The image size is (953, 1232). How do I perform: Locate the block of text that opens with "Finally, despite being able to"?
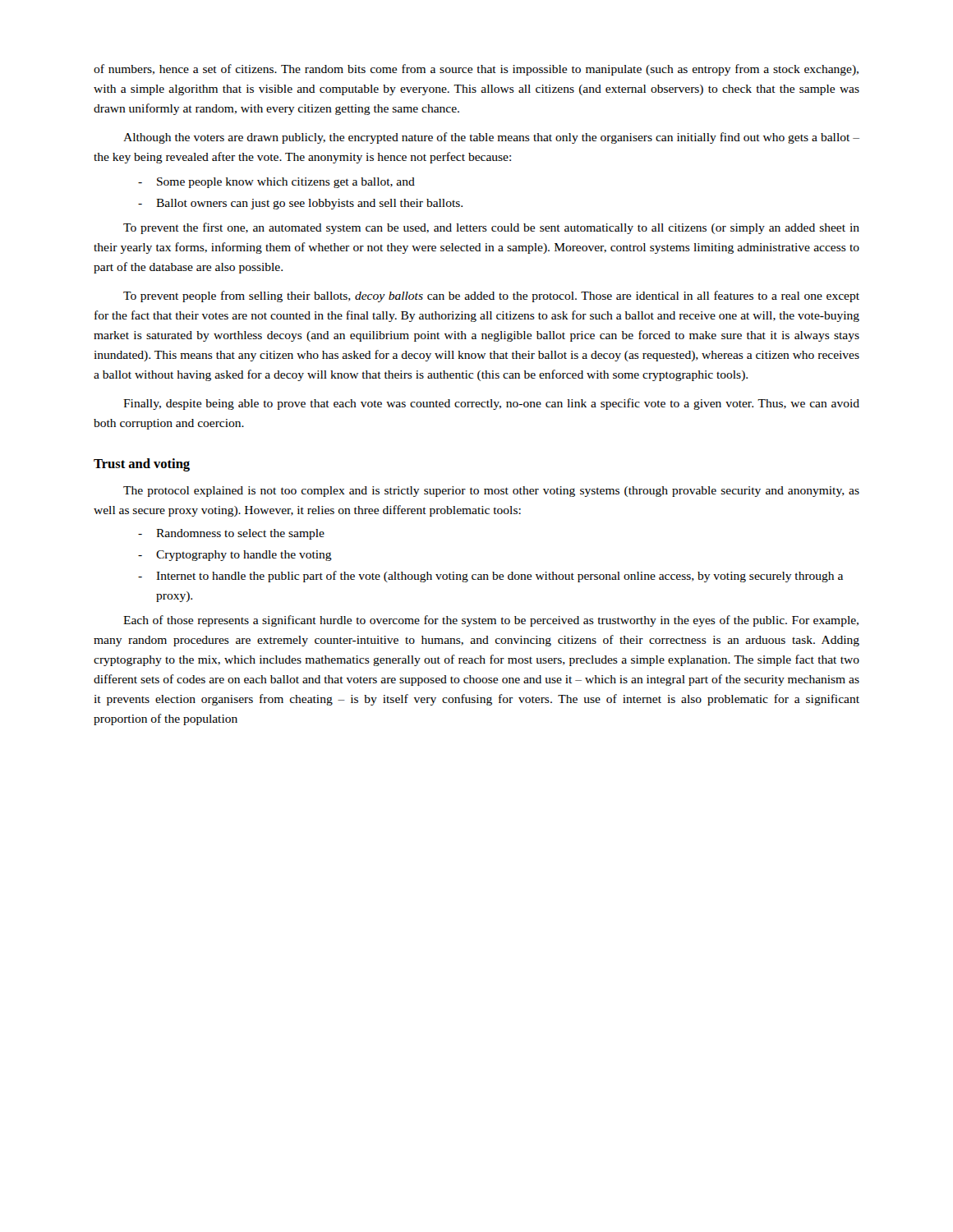tap(476, 413)
